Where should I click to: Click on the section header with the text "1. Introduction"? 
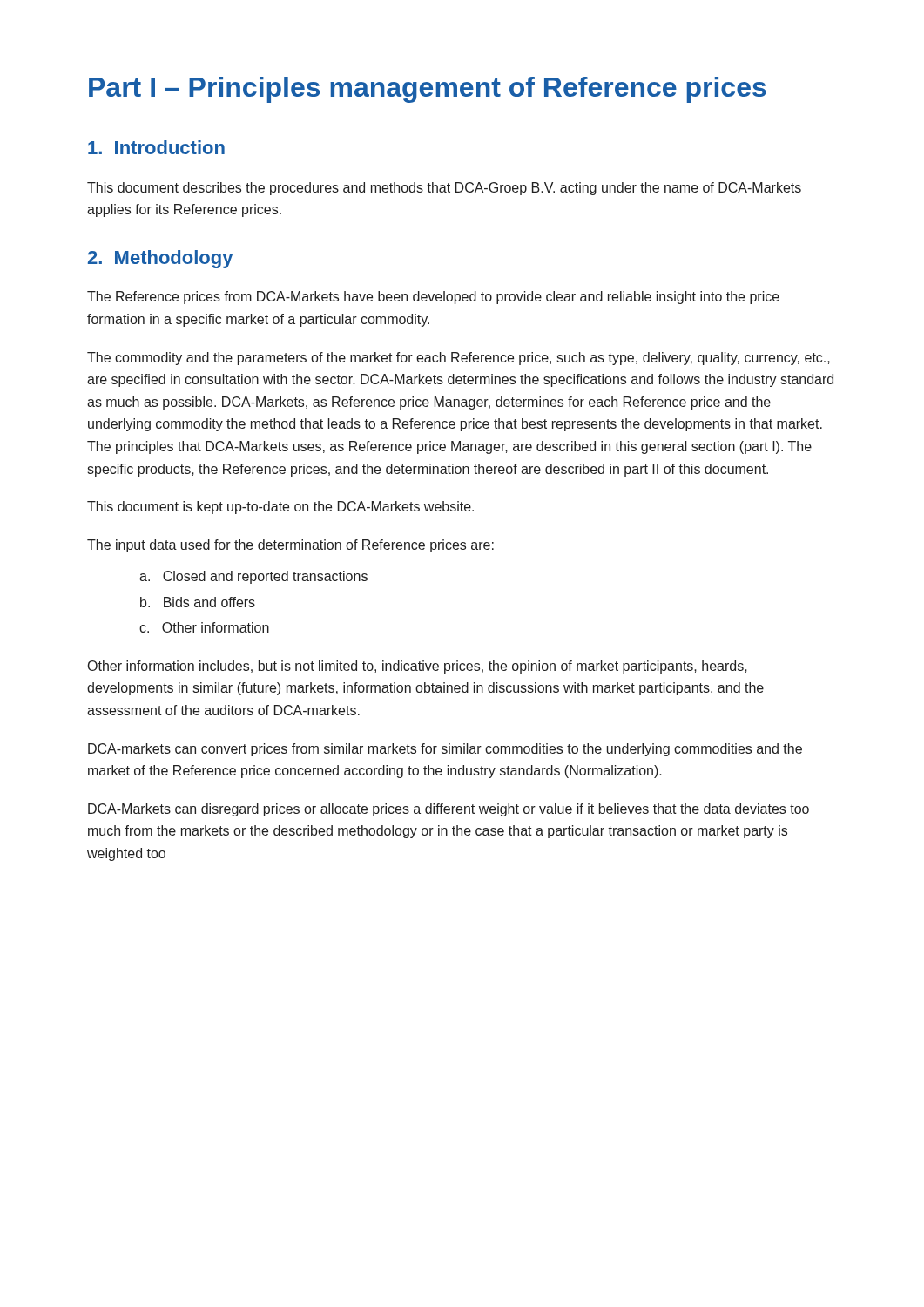click(156, 148)
